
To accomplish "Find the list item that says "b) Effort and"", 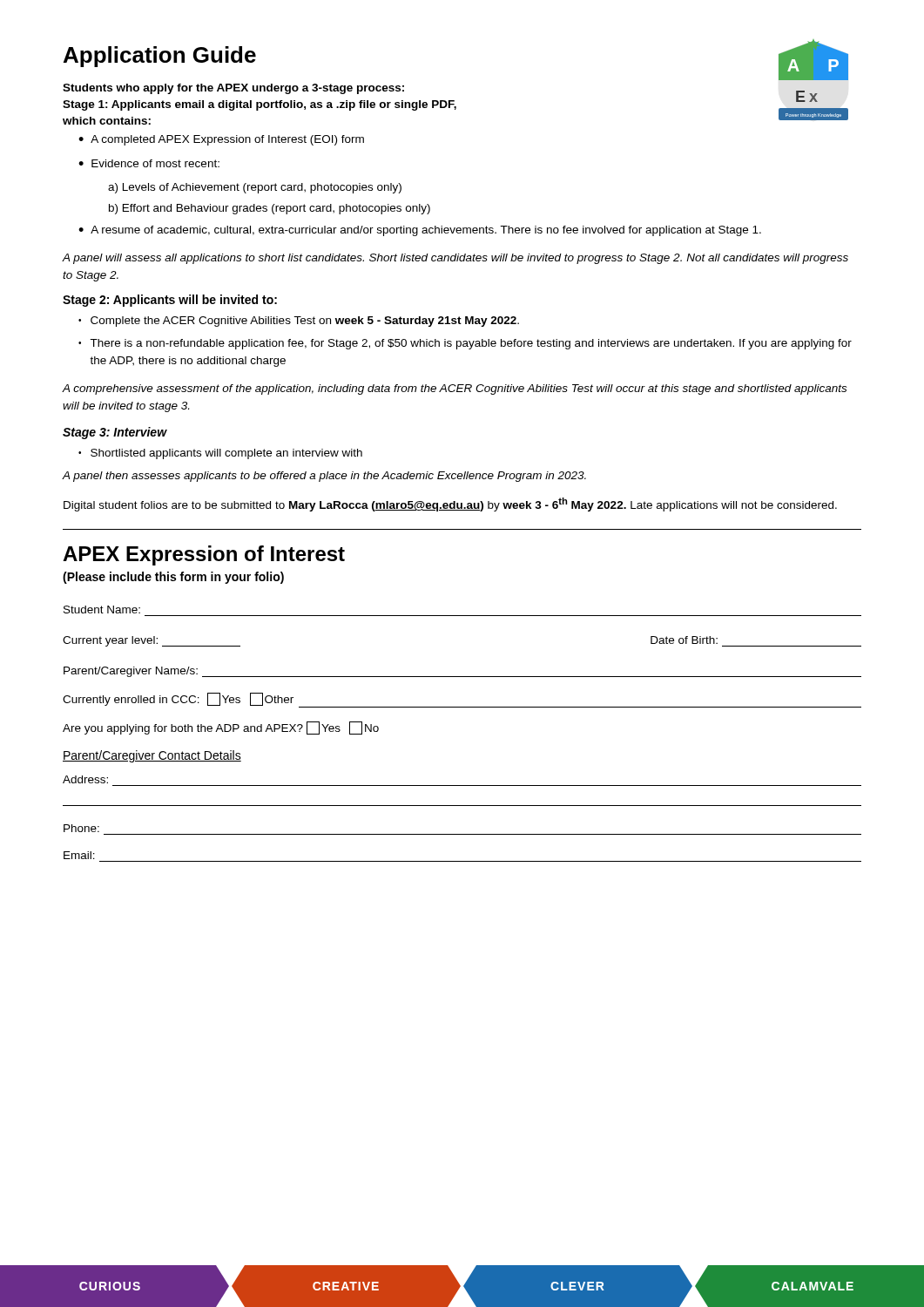I will pyautogui.click(x=269, y=208).
